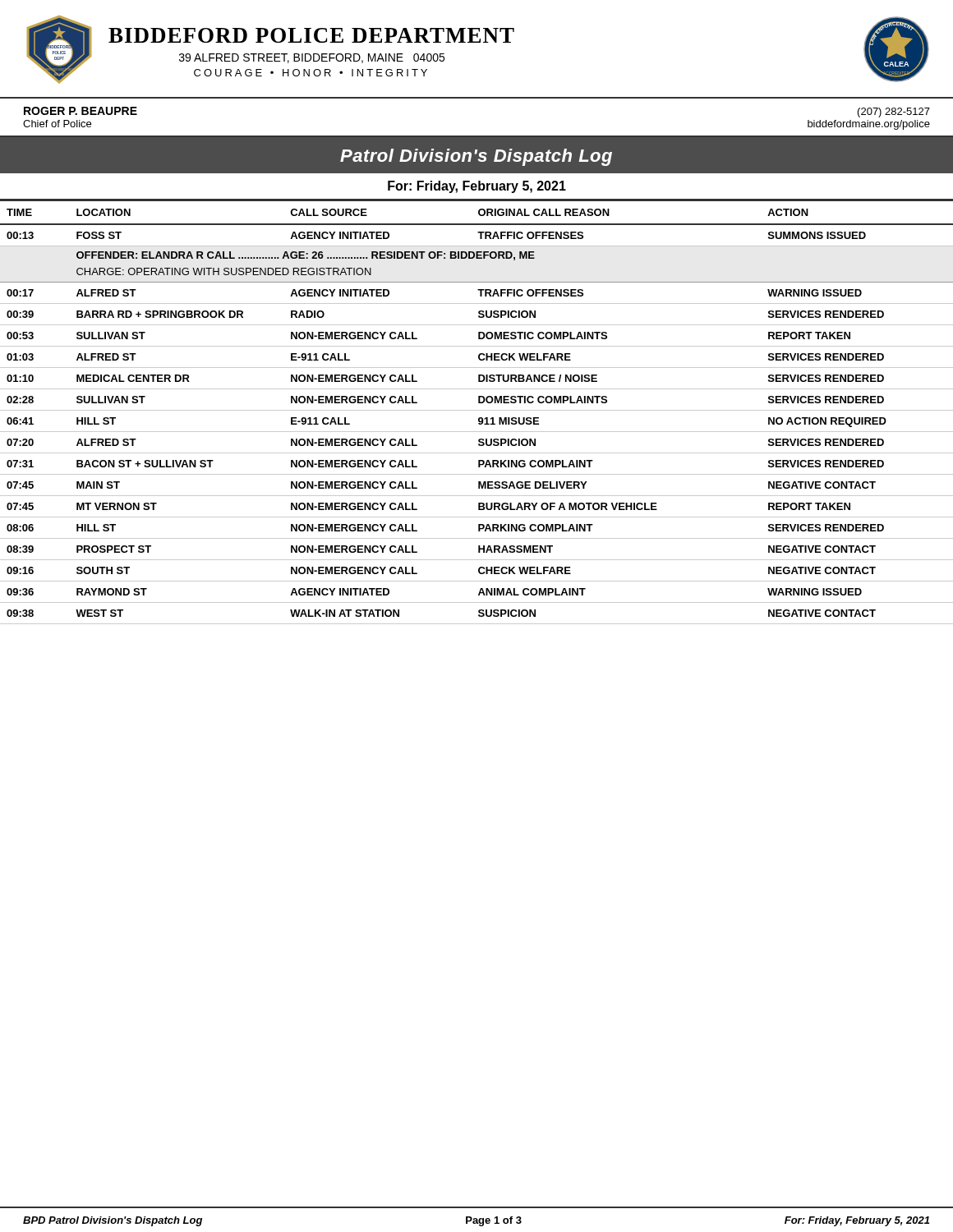This screenshot has width=953, height=1232.
Task: Click on the text that reads "ROGER P. BEAUPRE Chief of Police"
Action: pyautogui.click(x=80, y=117)
